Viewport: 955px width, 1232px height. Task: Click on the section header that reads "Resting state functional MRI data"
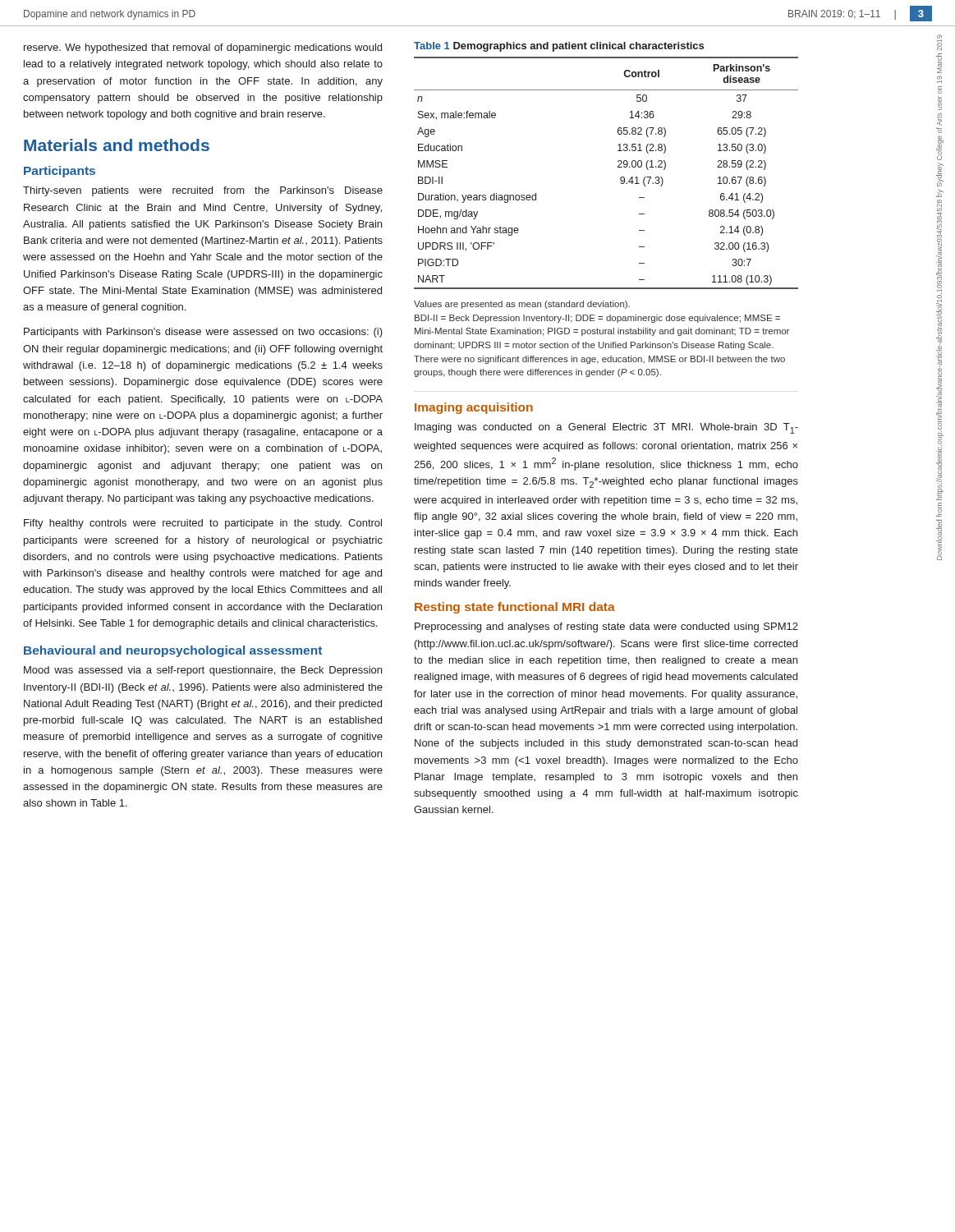tap(514, 607)
